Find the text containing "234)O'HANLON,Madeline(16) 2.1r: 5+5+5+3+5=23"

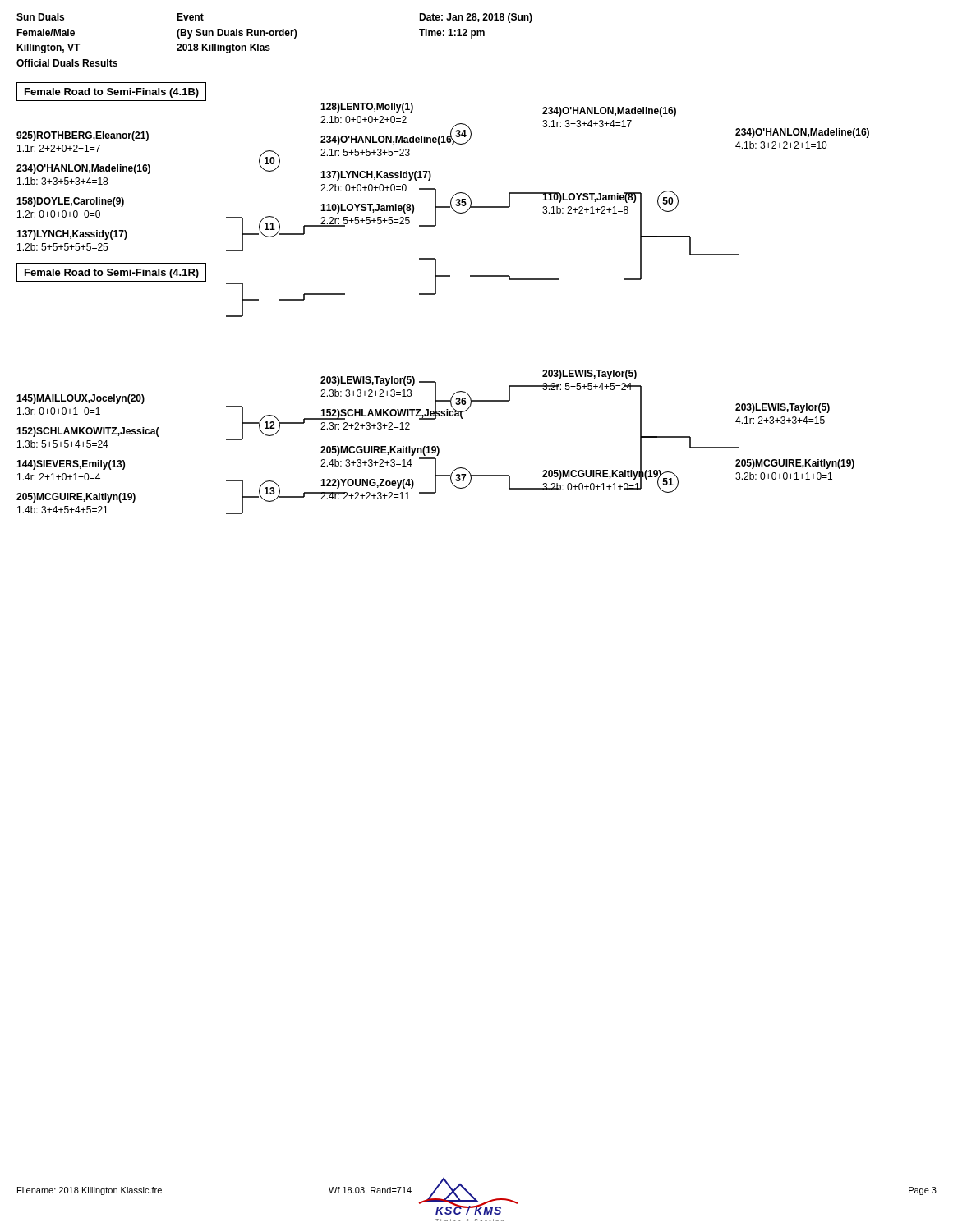point(388,146)
